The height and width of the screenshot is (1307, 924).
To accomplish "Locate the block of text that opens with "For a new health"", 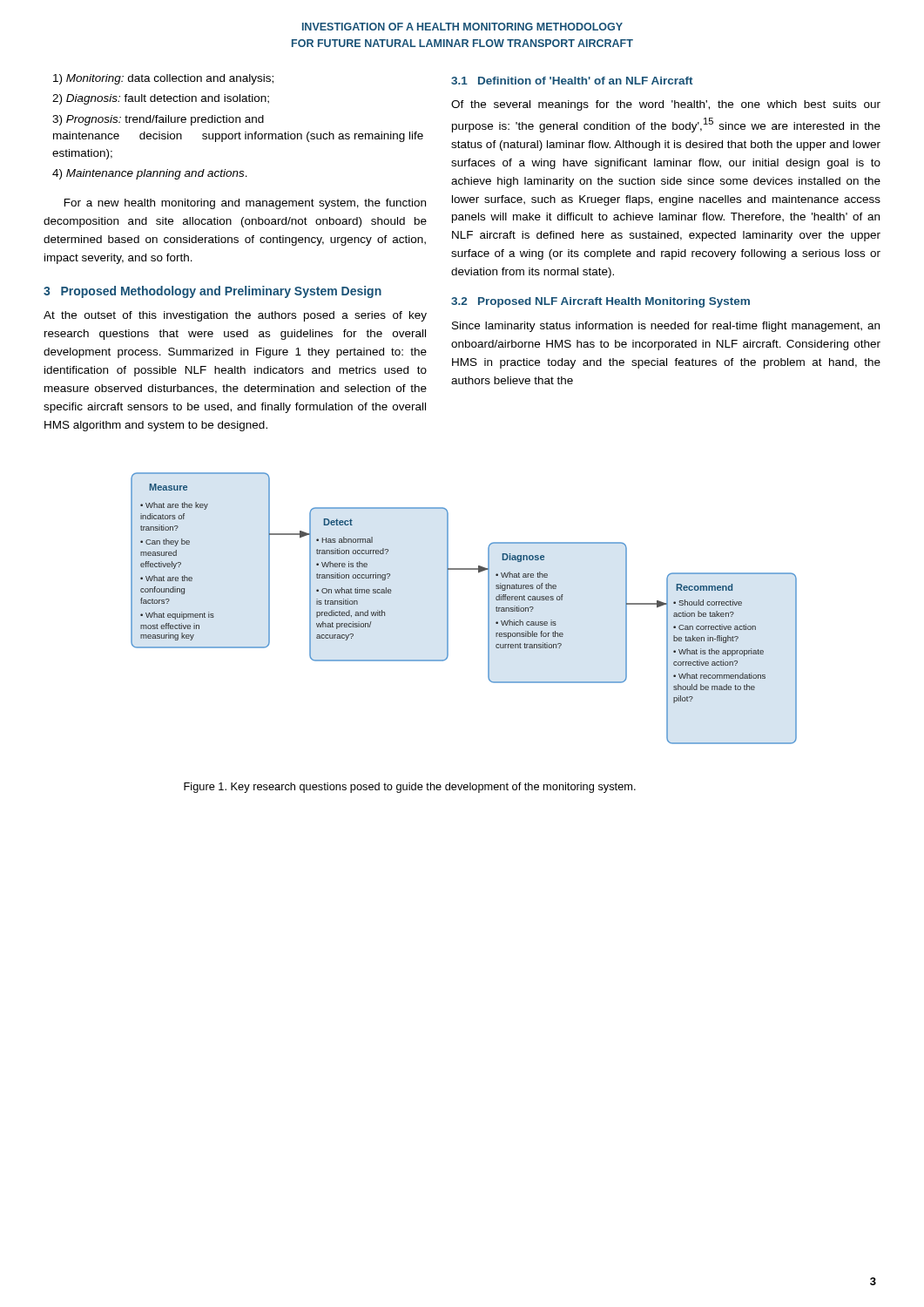I will (x=235, y=230).
